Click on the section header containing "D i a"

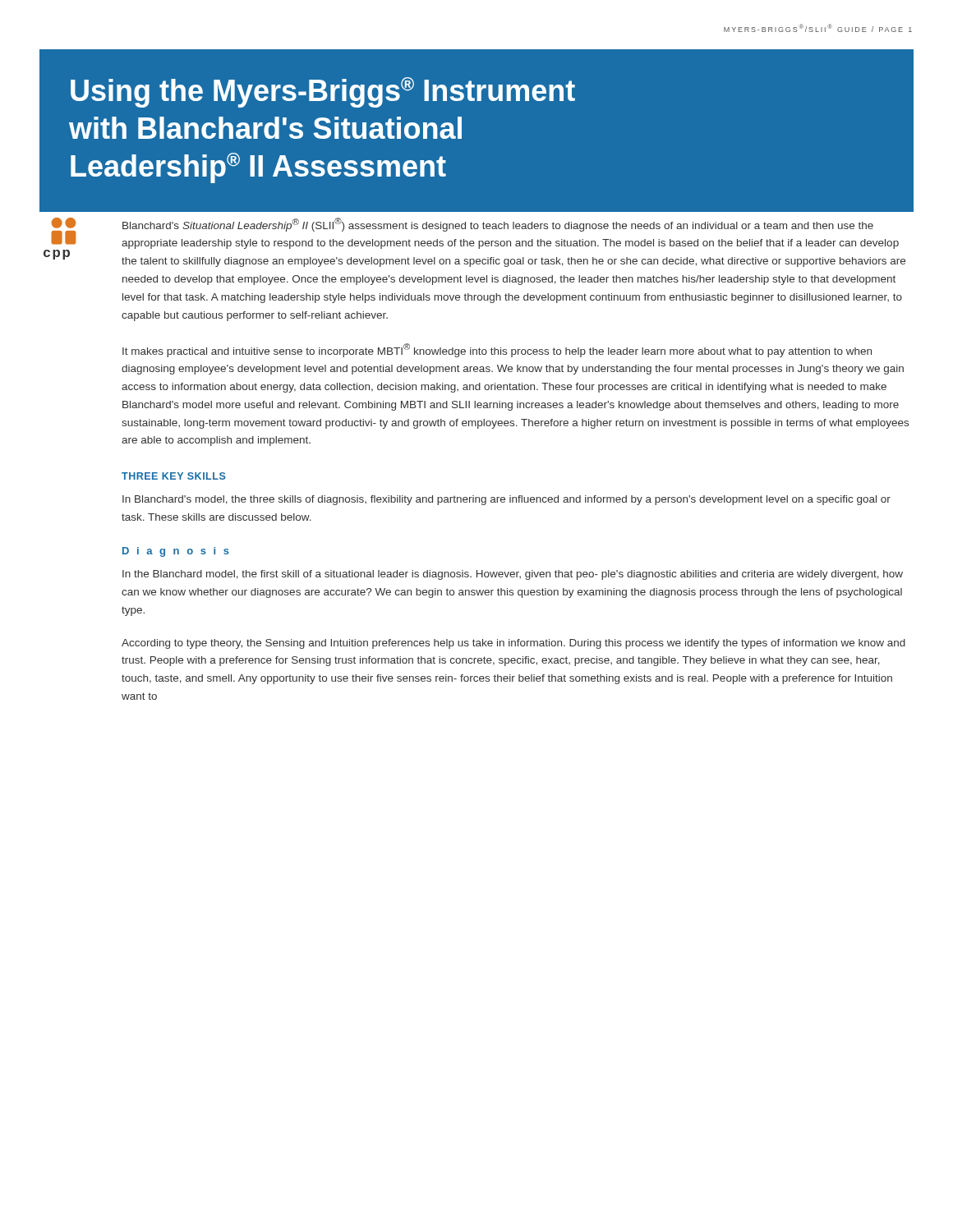(176, 551)
